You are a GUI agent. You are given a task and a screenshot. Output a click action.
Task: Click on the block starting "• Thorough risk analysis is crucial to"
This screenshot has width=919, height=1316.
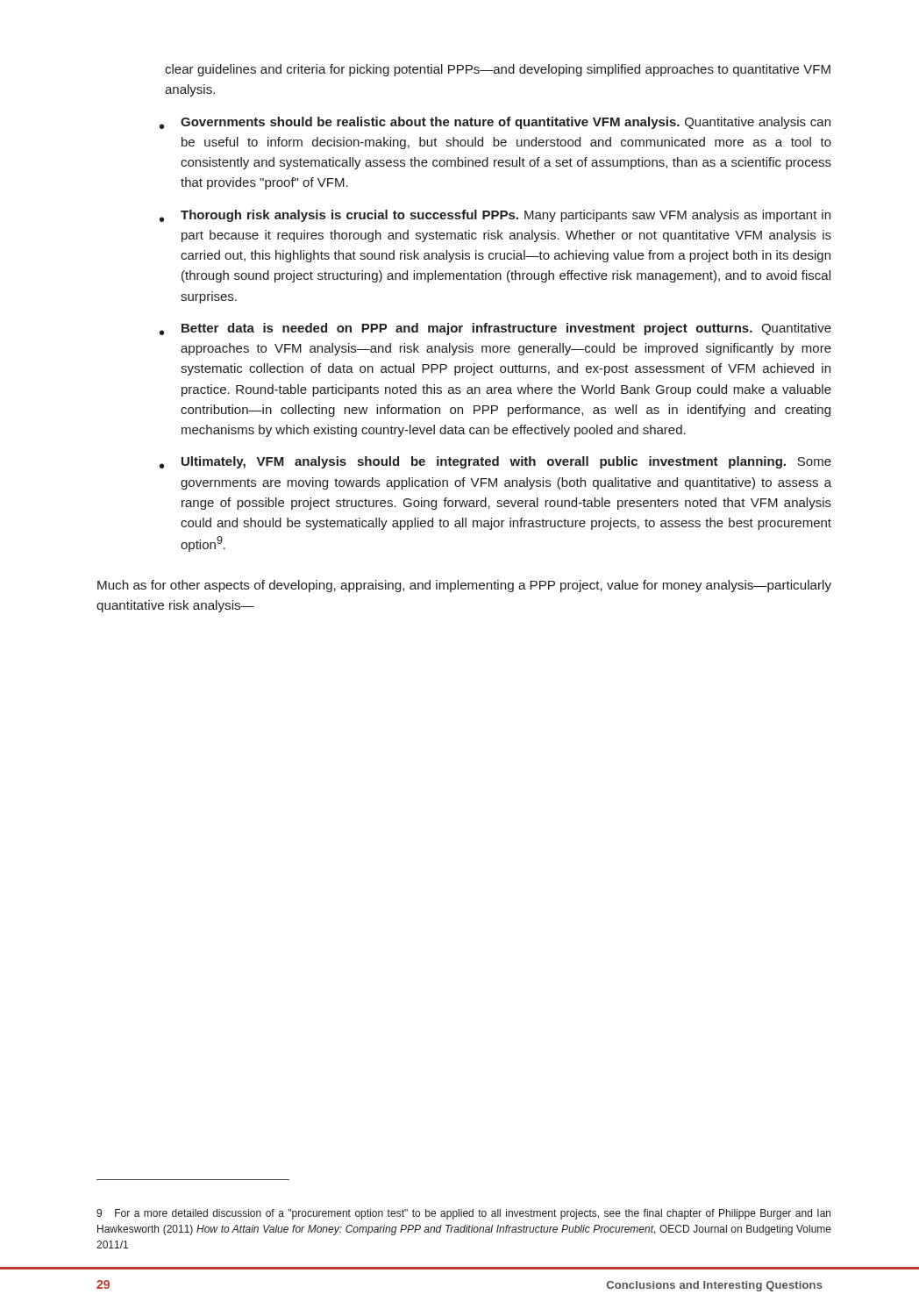(464, 255)
